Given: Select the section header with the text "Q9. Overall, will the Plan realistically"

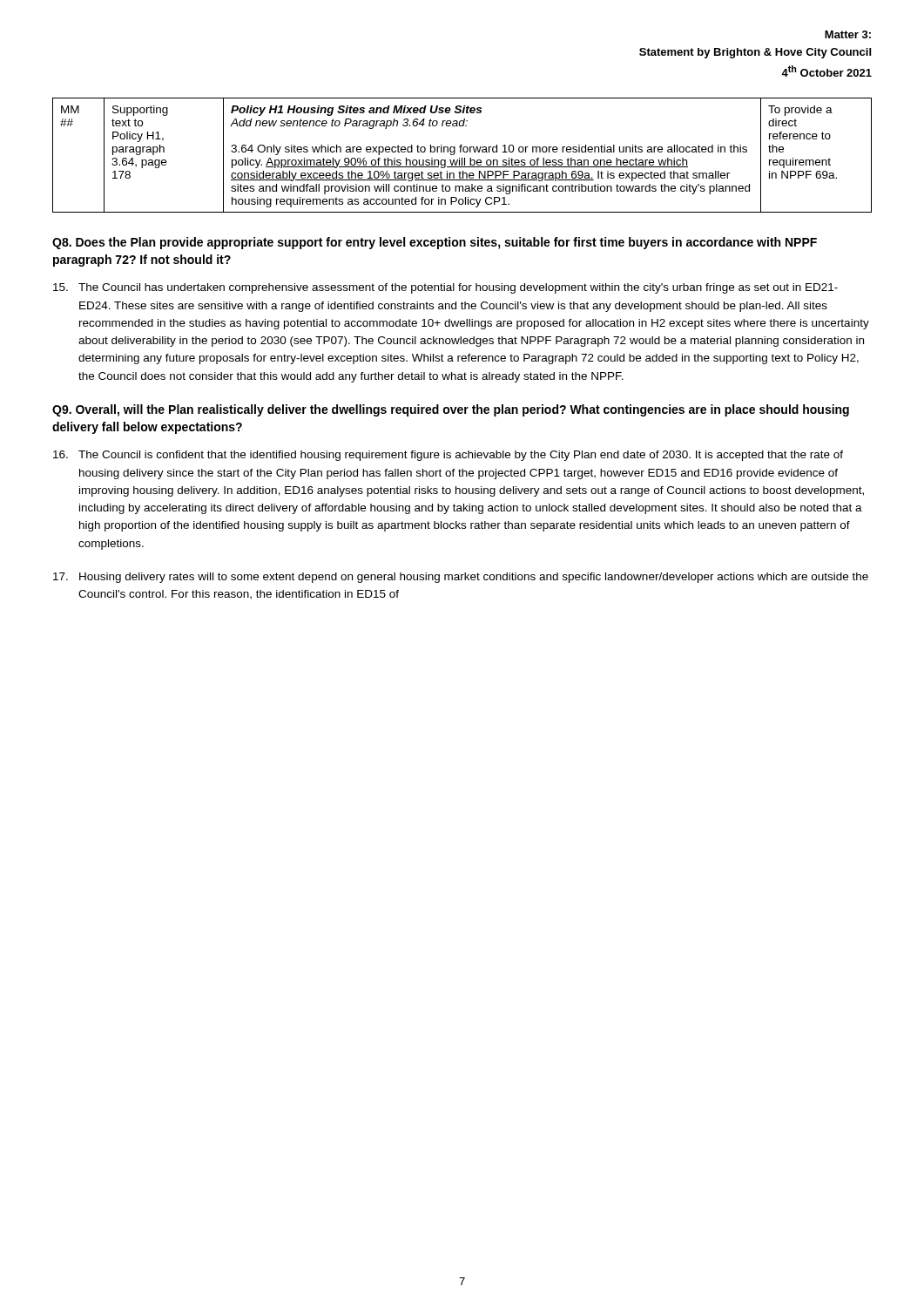Looking at the screenshot, I should click(451, 418).
